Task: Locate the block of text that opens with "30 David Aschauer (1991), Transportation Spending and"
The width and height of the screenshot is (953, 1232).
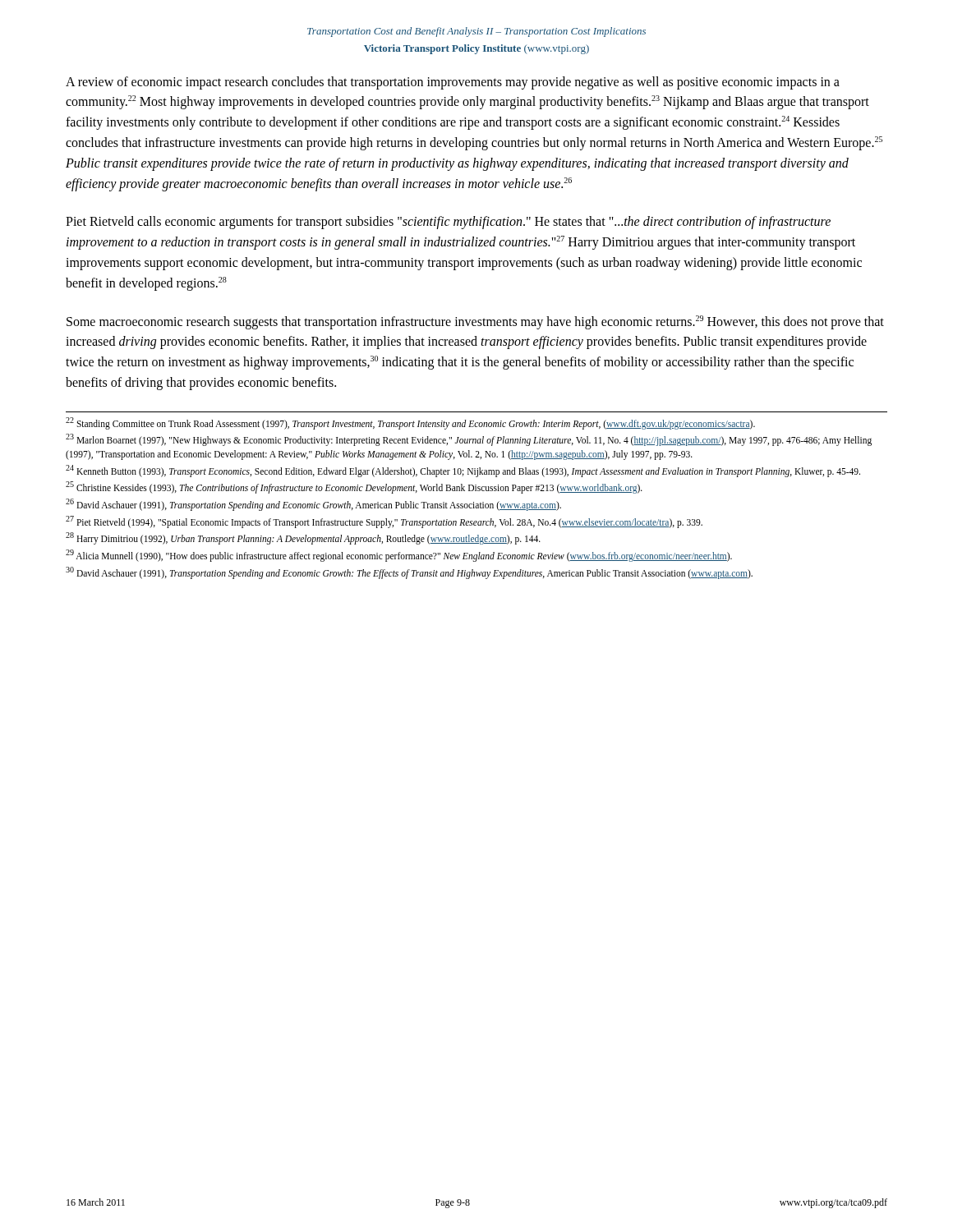Action: tap(409, 572)
